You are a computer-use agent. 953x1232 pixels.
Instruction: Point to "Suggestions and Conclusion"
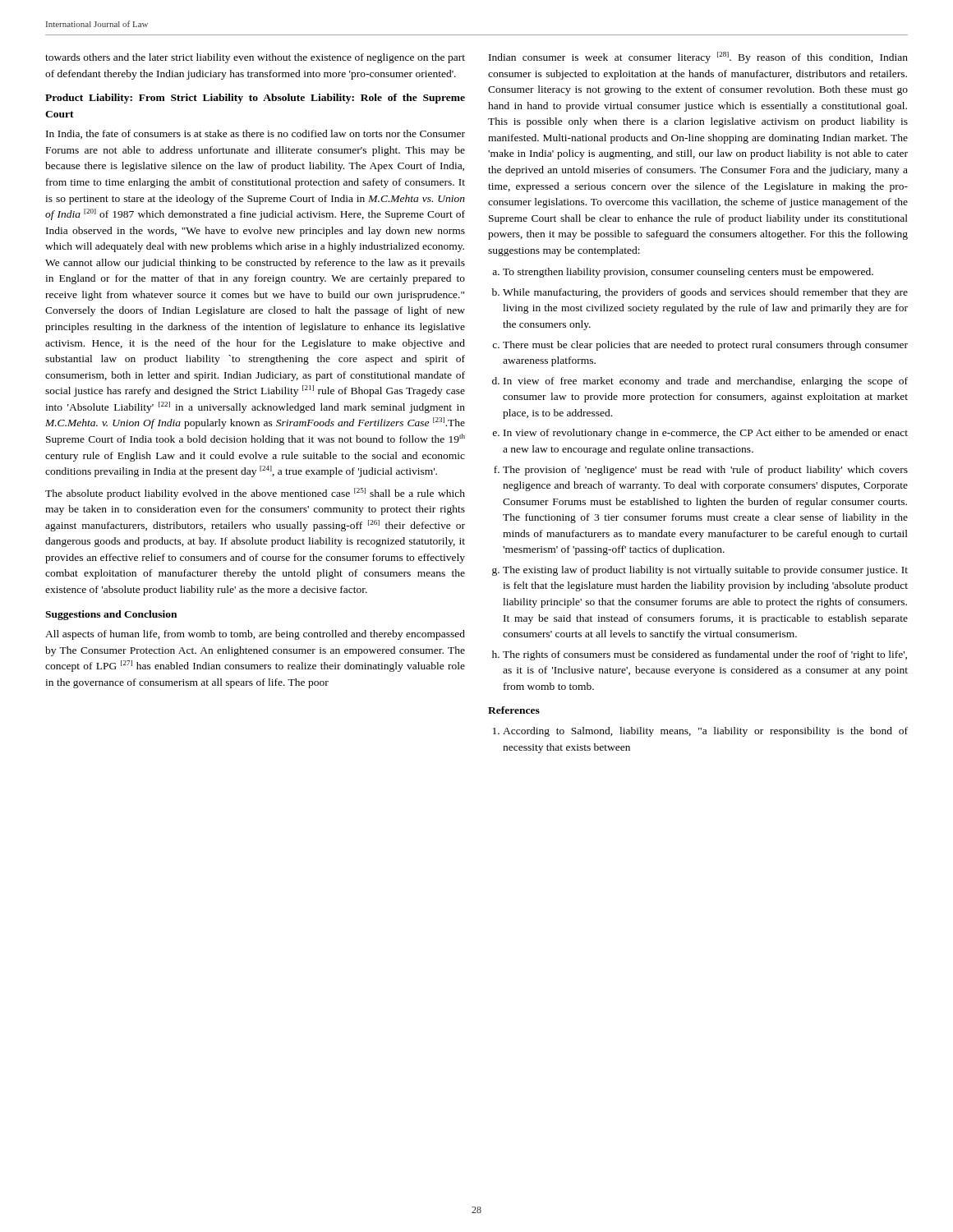pos(111,614)
